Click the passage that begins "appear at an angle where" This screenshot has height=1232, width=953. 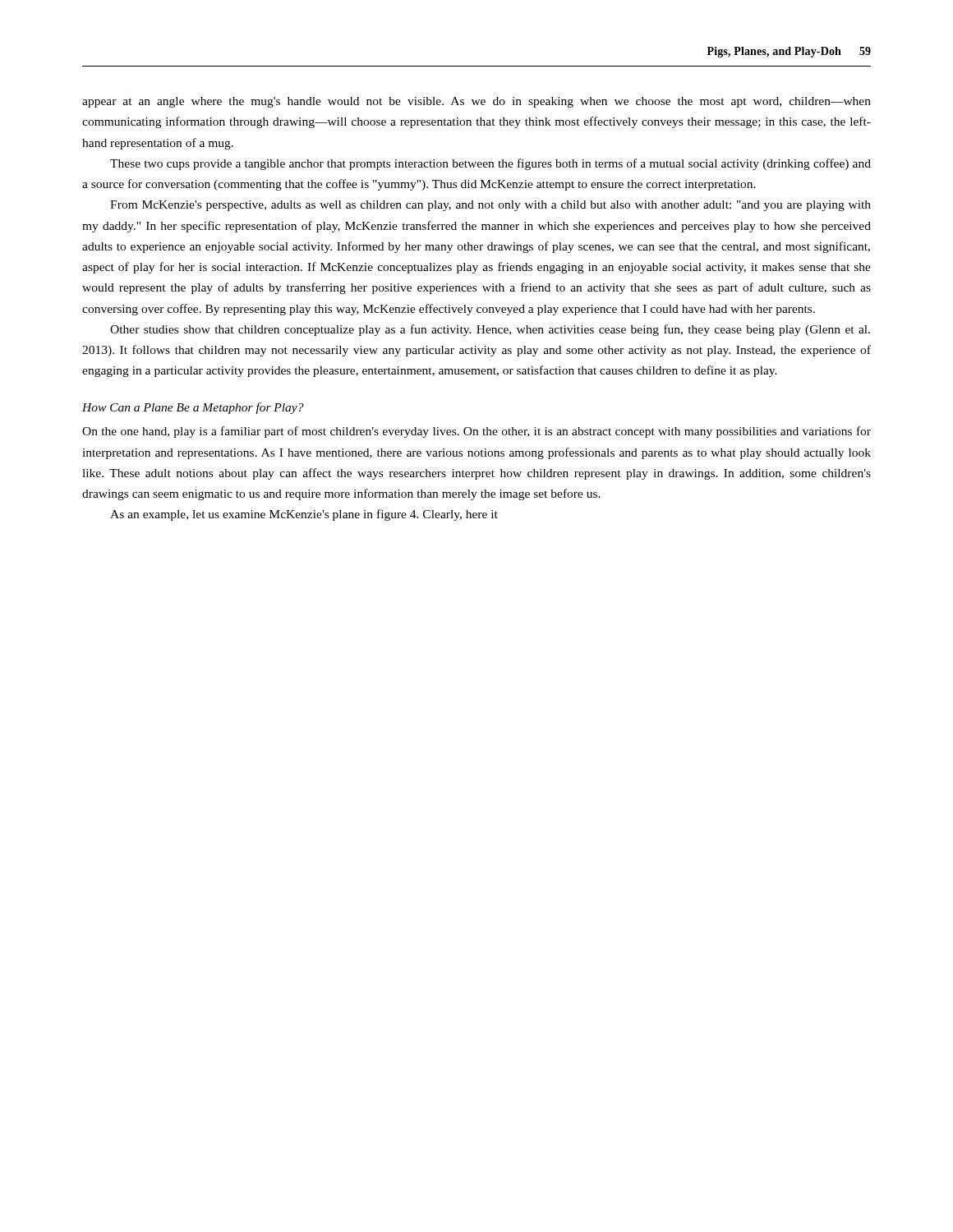pos(476,235)
